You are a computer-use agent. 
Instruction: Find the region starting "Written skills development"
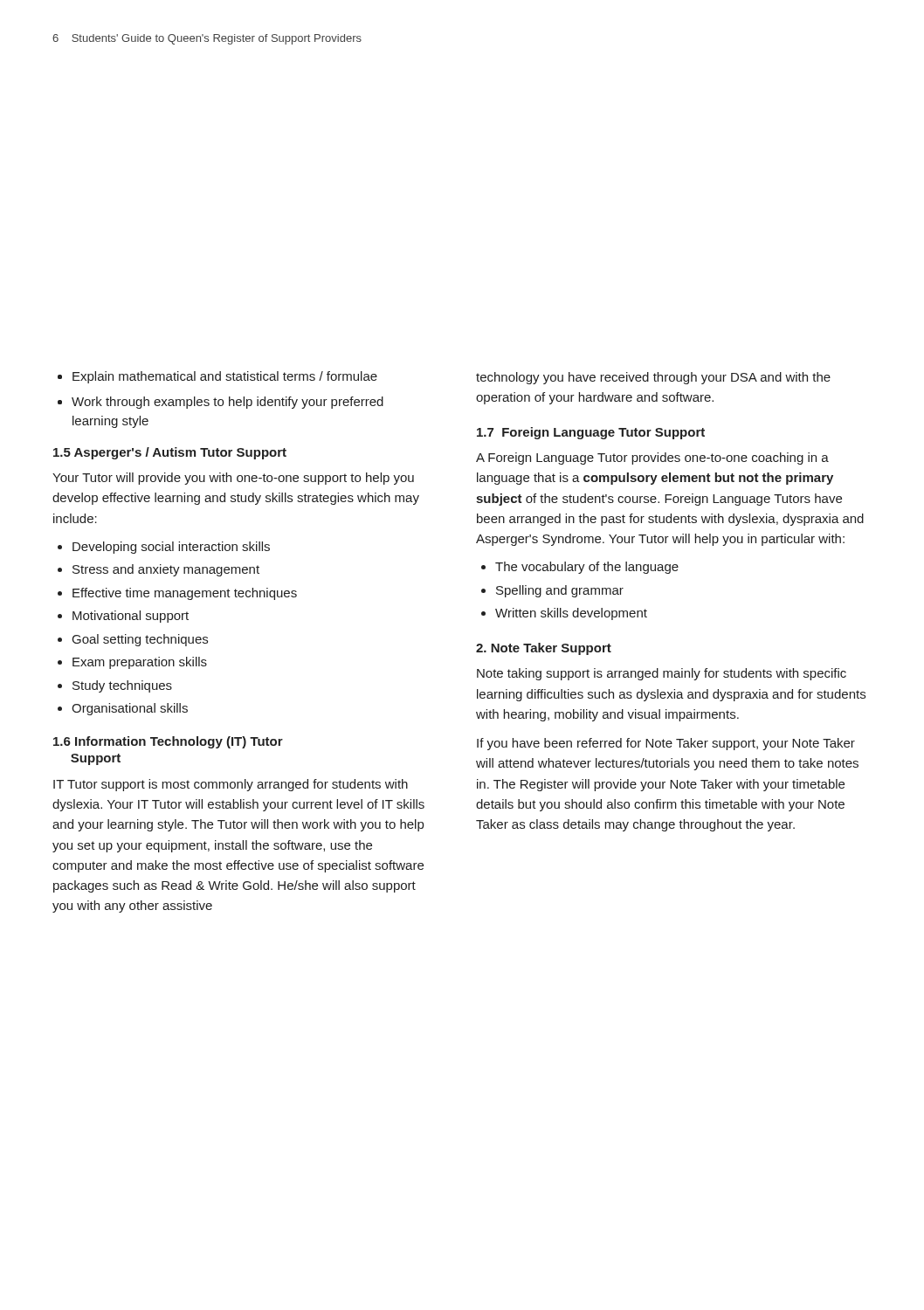pyautogui.click(x=571, y=614)
